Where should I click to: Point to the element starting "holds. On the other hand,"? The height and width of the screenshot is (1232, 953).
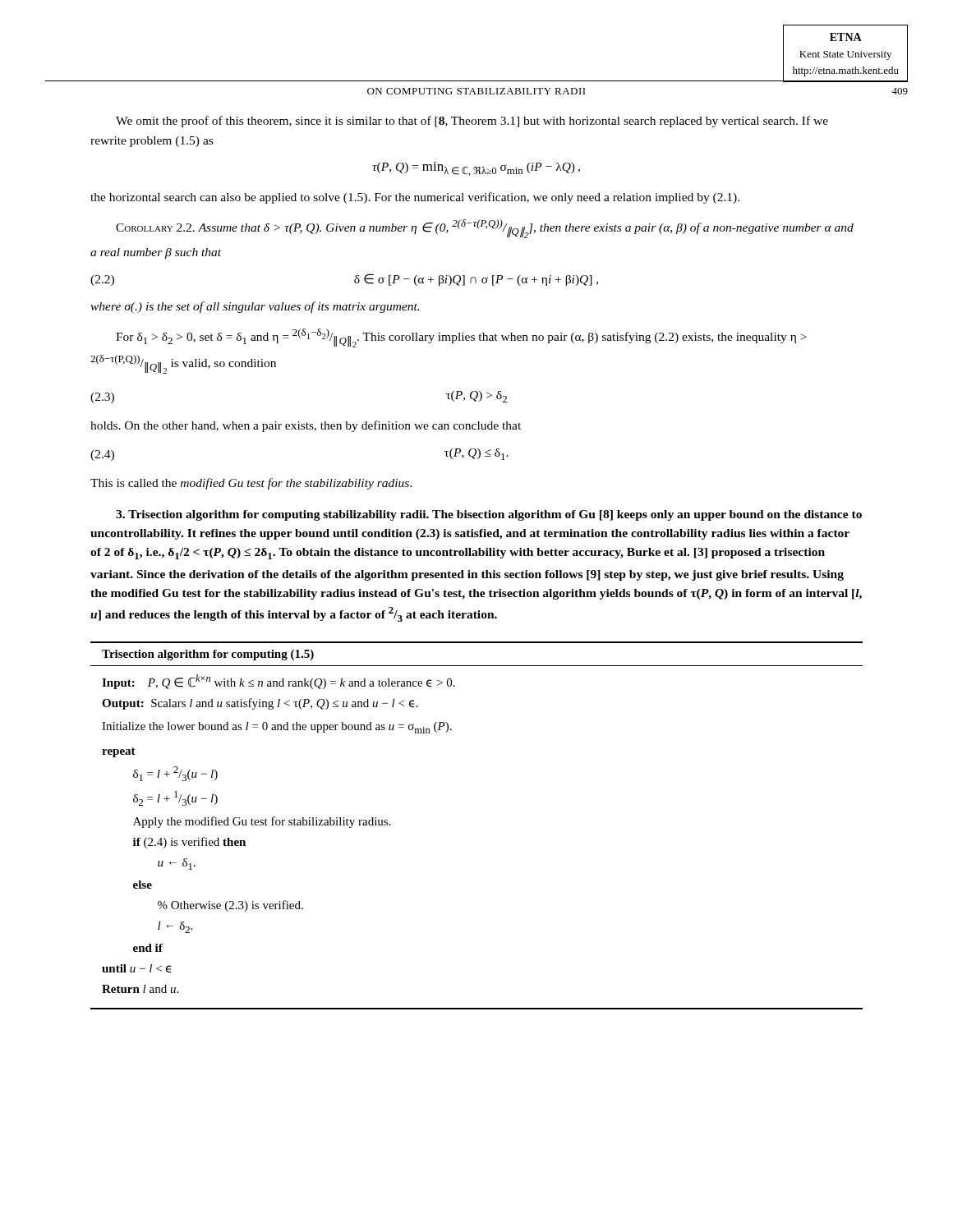point(476,425)
